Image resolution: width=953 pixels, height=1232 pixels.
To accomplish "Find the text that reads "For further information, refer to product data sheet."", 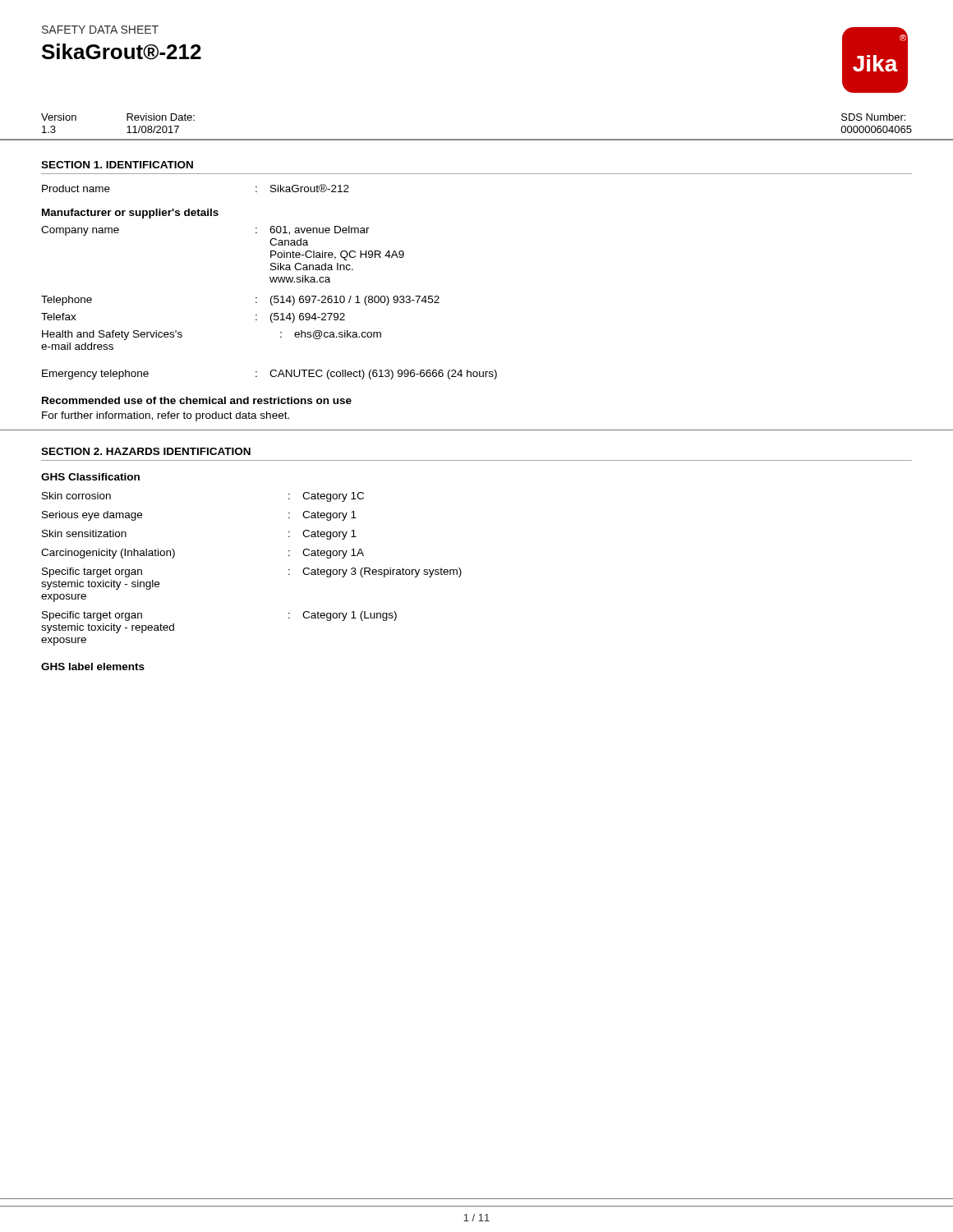I will tap(166, 415).
